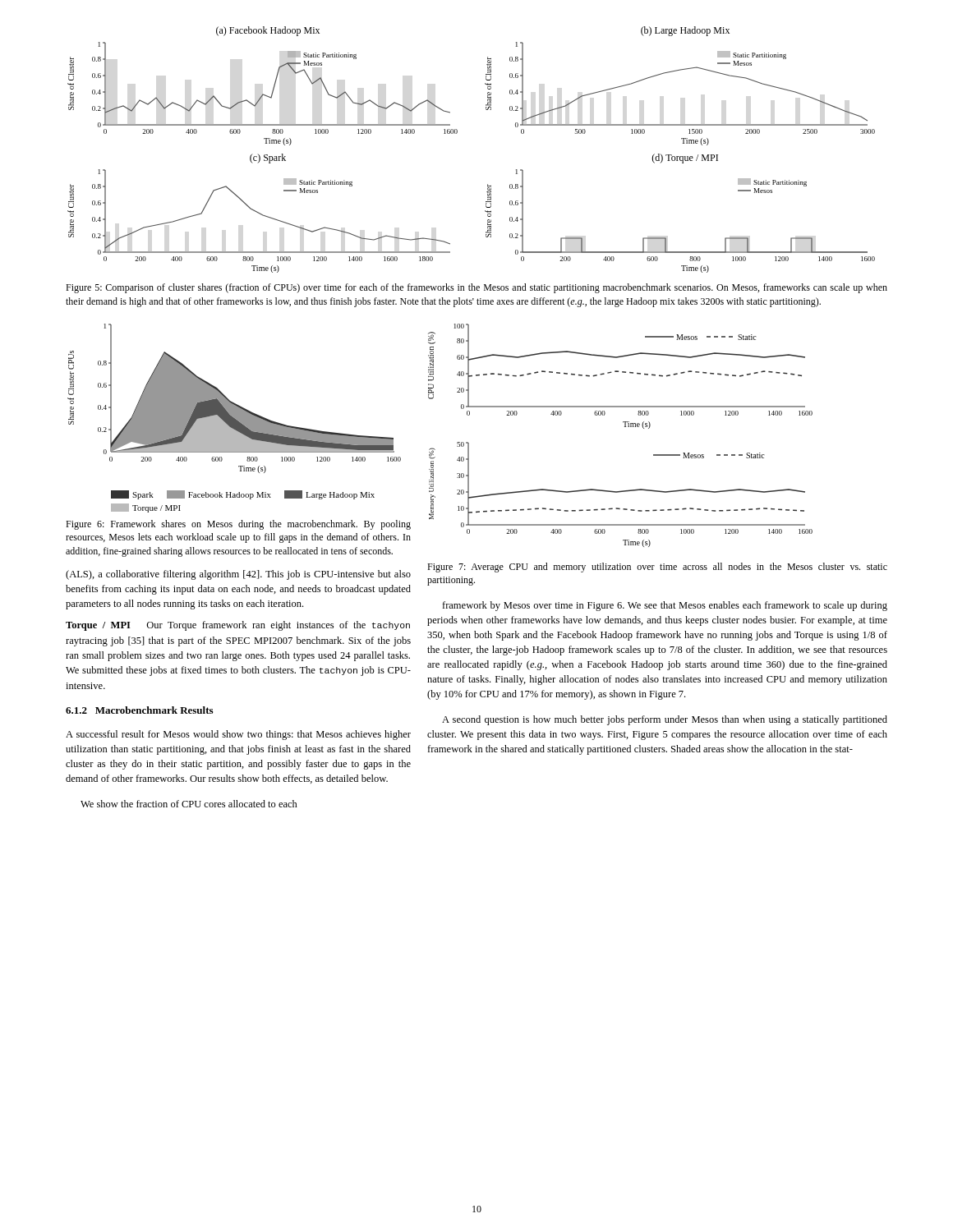Find the text block with the text "We show the fraction"
Image resolution: width=953 pixels, height=1232 pixels.
click(189, 804)
